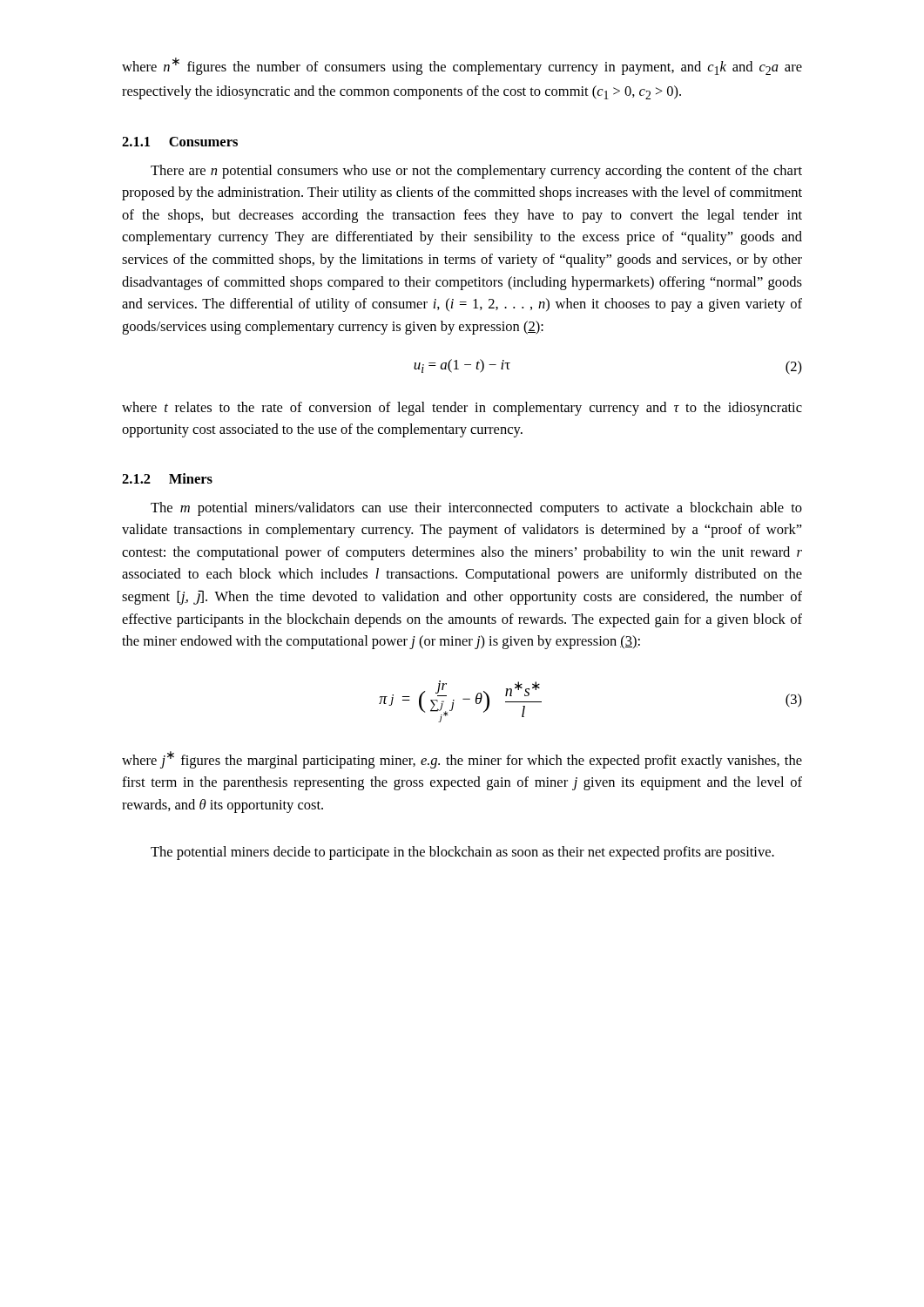Viewport: 924px width, 1307px height.
Task: Find the passage starting "where n∗ figures the number of"
Action: click(462, 79)
